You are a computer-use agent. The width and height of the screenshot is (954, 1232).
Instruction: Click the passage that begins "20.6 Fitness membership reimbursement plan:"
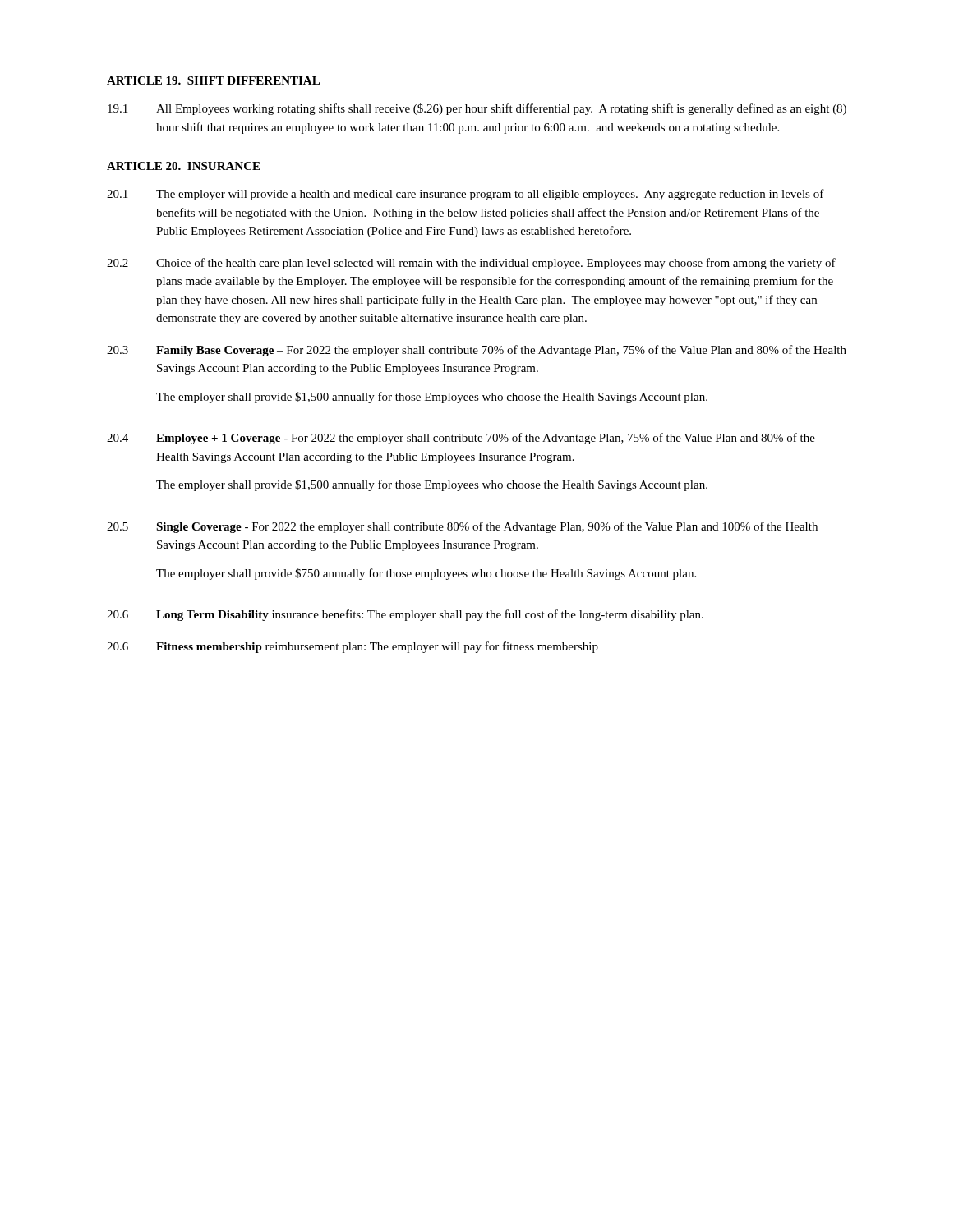477,646
